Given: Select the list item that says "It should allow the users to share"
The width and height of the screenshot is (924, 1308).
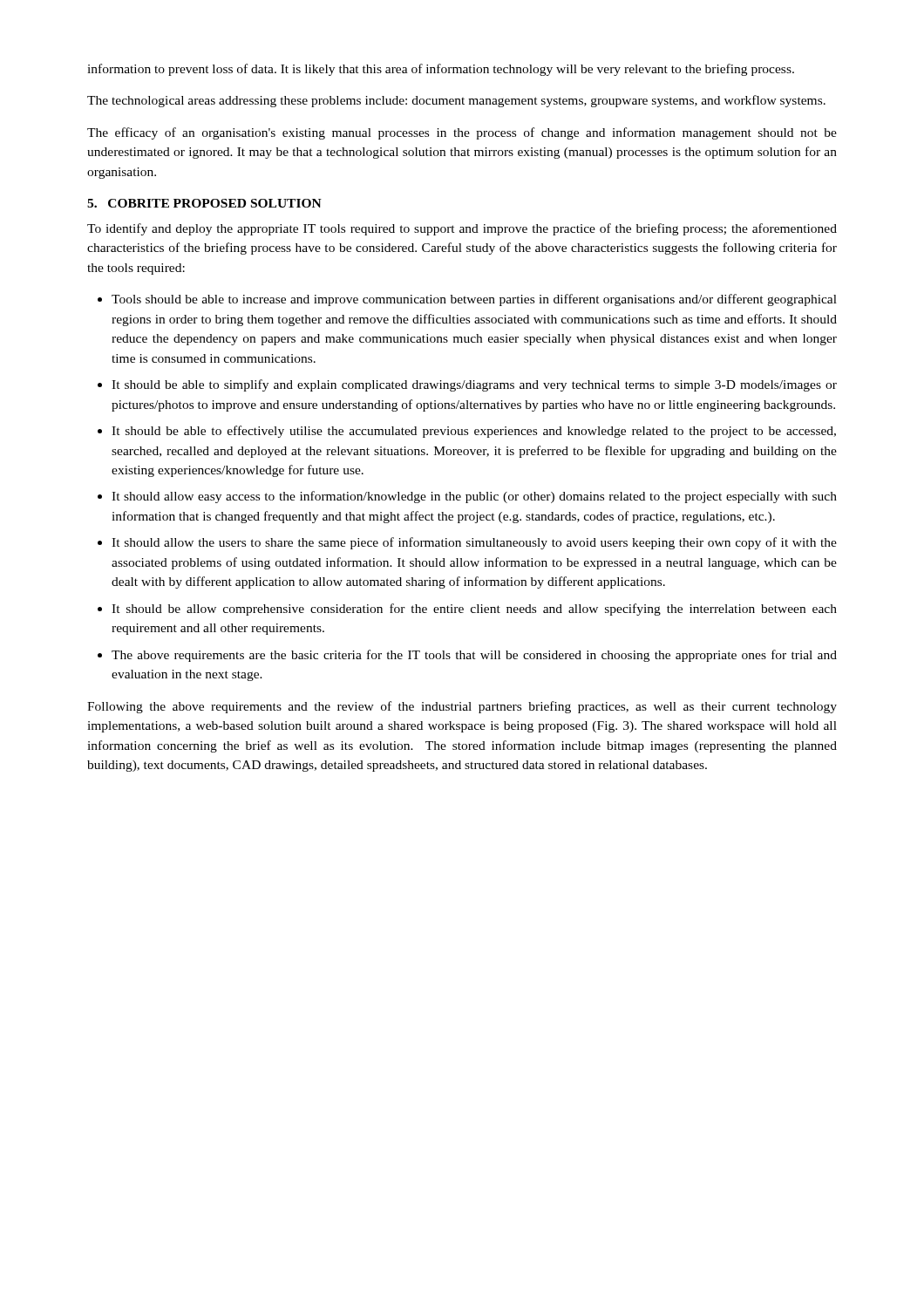Looking at the screenshot, I should [x=462, y=563].
